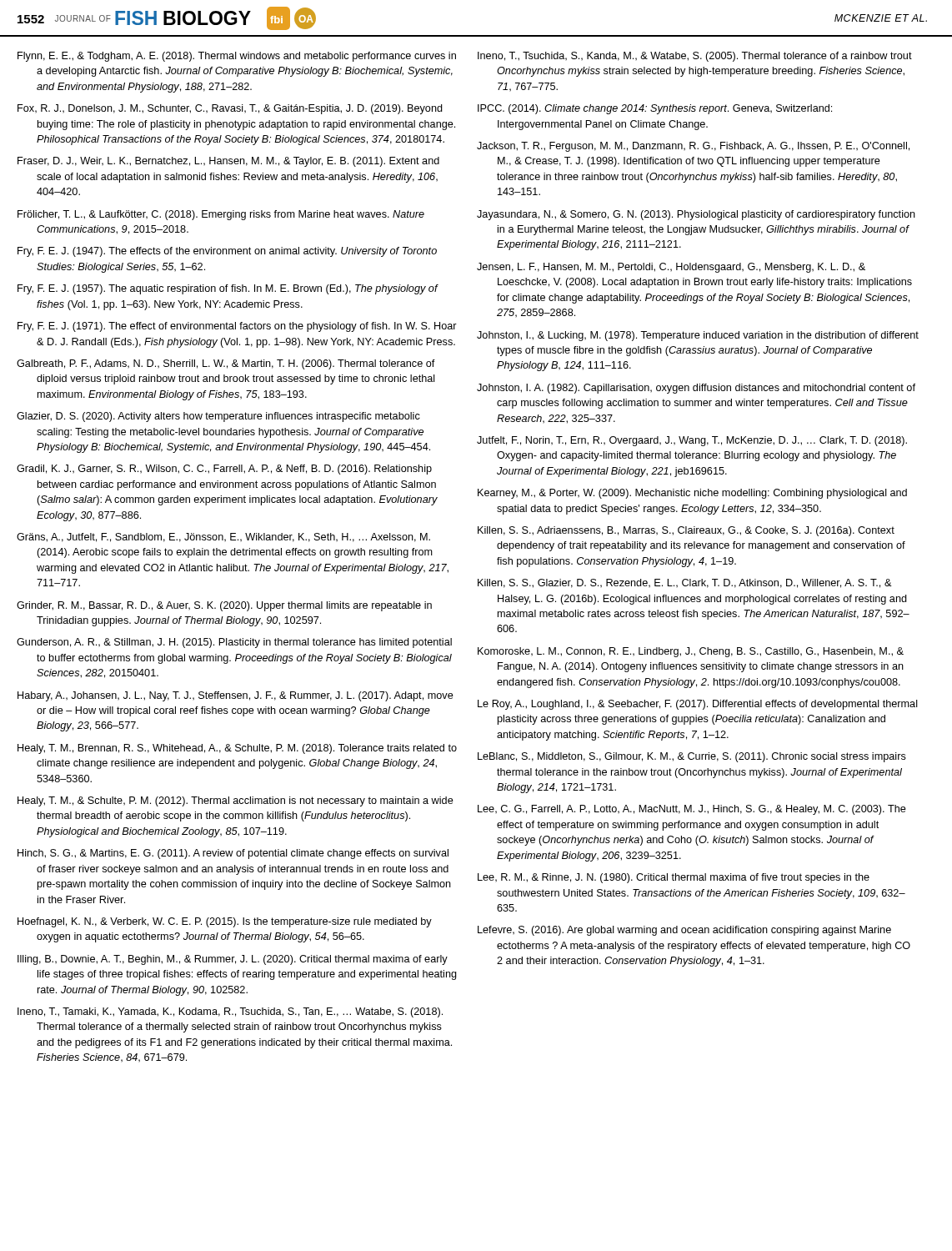Click on the passage starting "Ineno, T., Tamaki, K., Yamada, K., Kodama, R.,"
The width and height of the screenshot is (952, 1251).
point(235,1035)
